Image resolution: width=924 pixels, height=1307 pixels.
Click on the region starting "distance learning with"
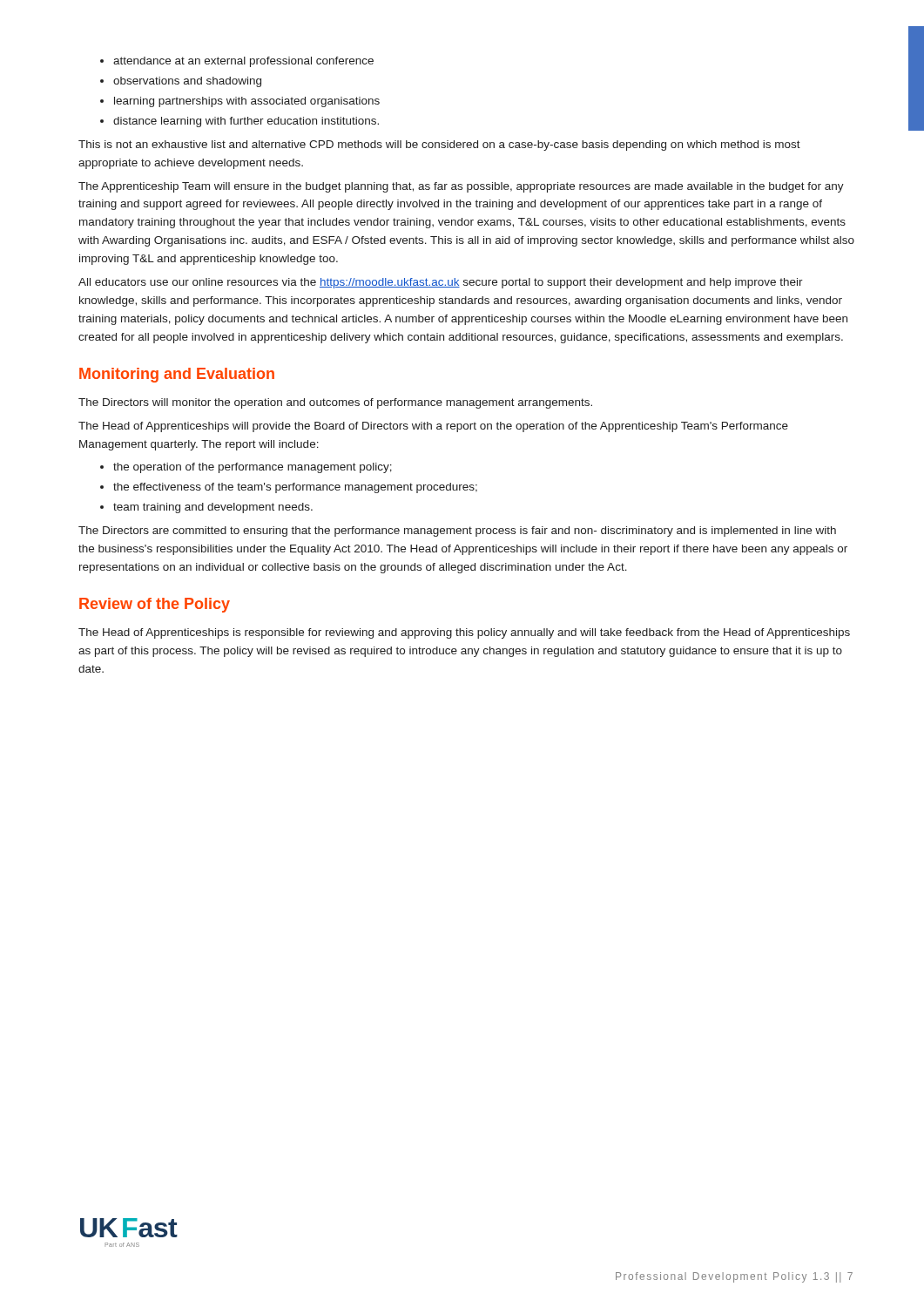(246, 122)
